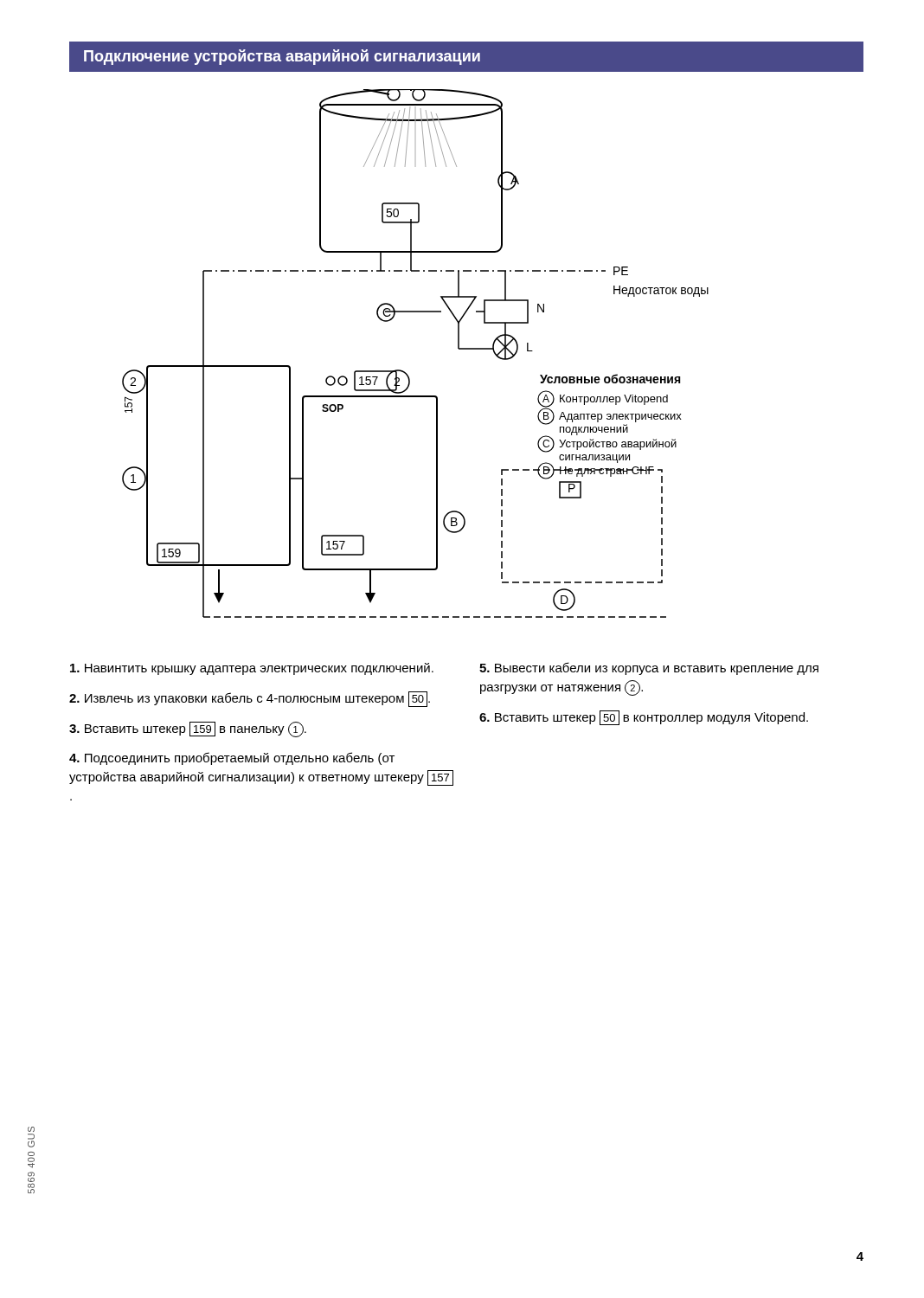Point to the text block starting "2. Извлечь из упаковки"
The image size is (924, 1298).
(250, 698)
